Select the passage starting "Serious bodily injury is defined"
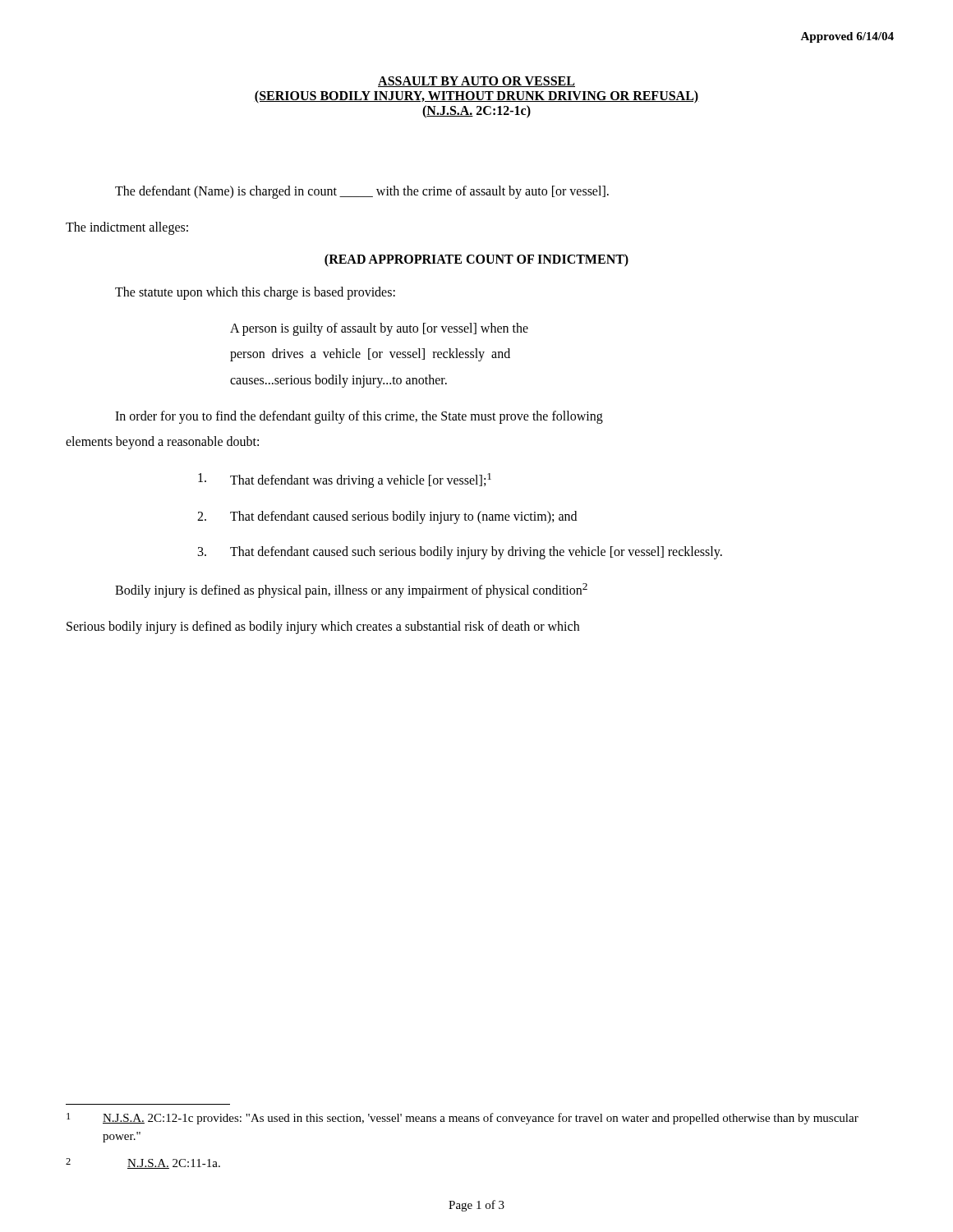This screenshot has width=953, height=1232. [x=323, y=626]
